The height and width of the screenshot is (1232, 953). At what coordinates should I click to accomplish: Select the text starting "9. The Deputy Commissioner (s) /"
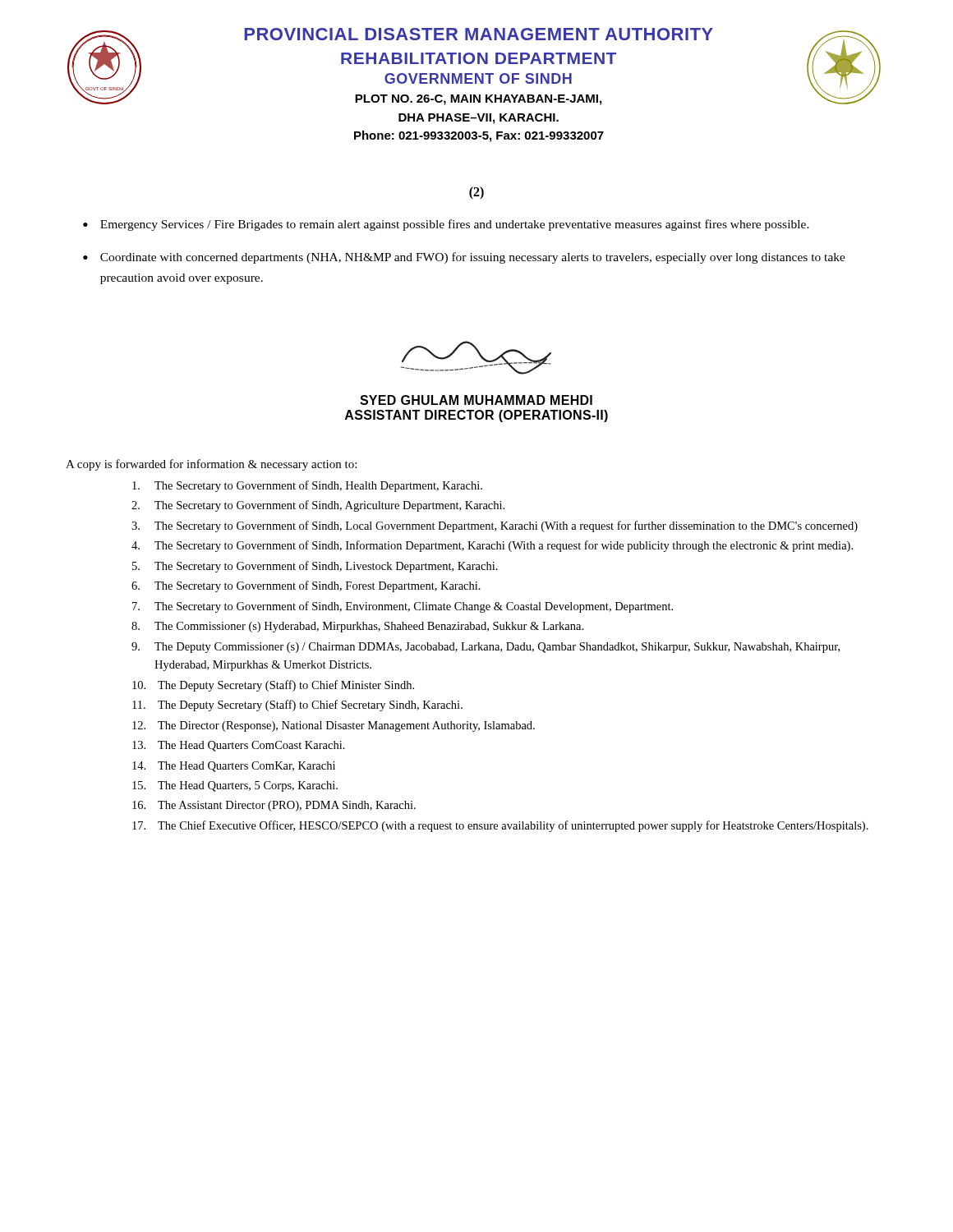tap(509, 656)
